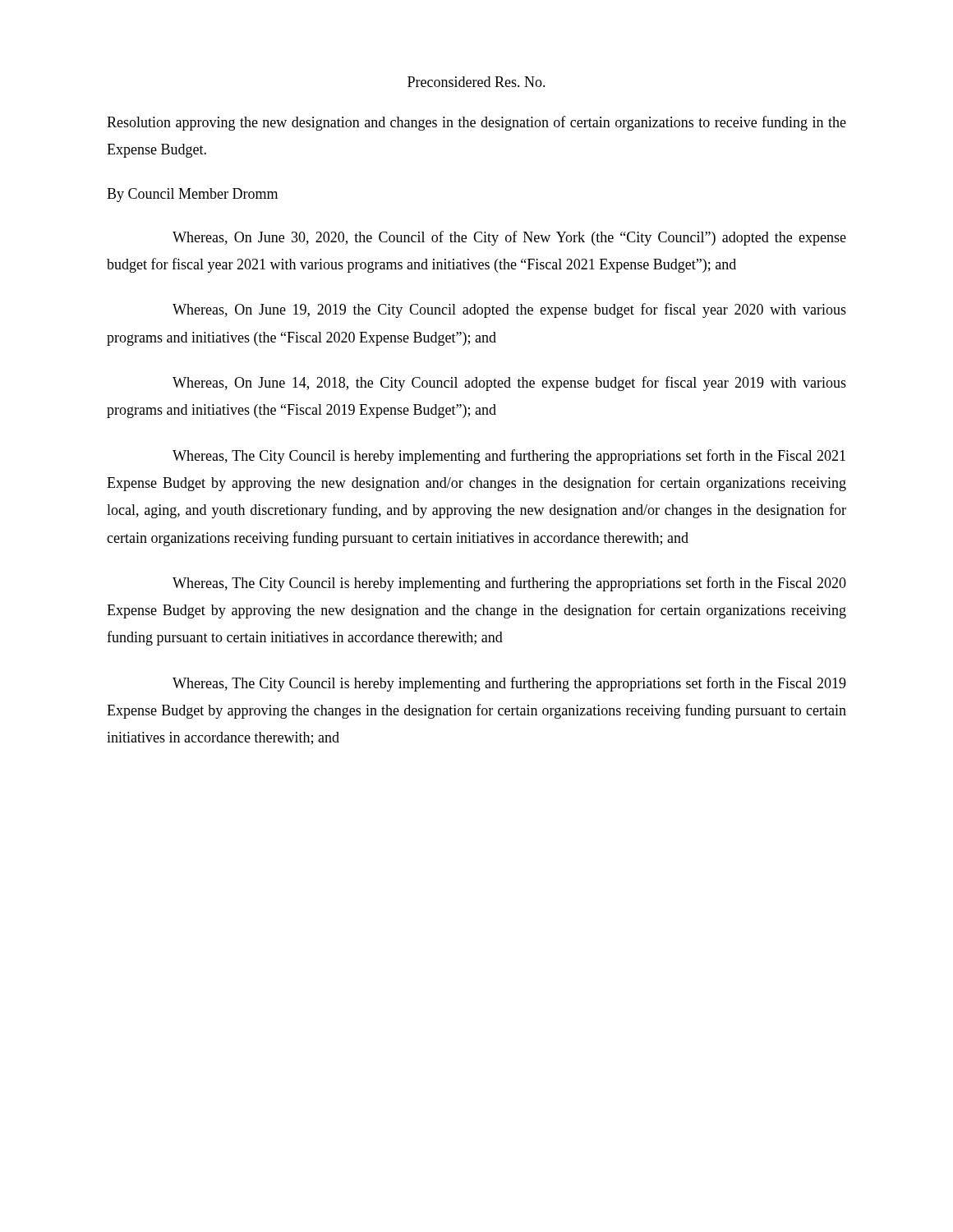Locate the text block with the text "Whereas, On June 19, 2019 the City Council"
The image size is (953, 1232).
click(x=476, y=324)
